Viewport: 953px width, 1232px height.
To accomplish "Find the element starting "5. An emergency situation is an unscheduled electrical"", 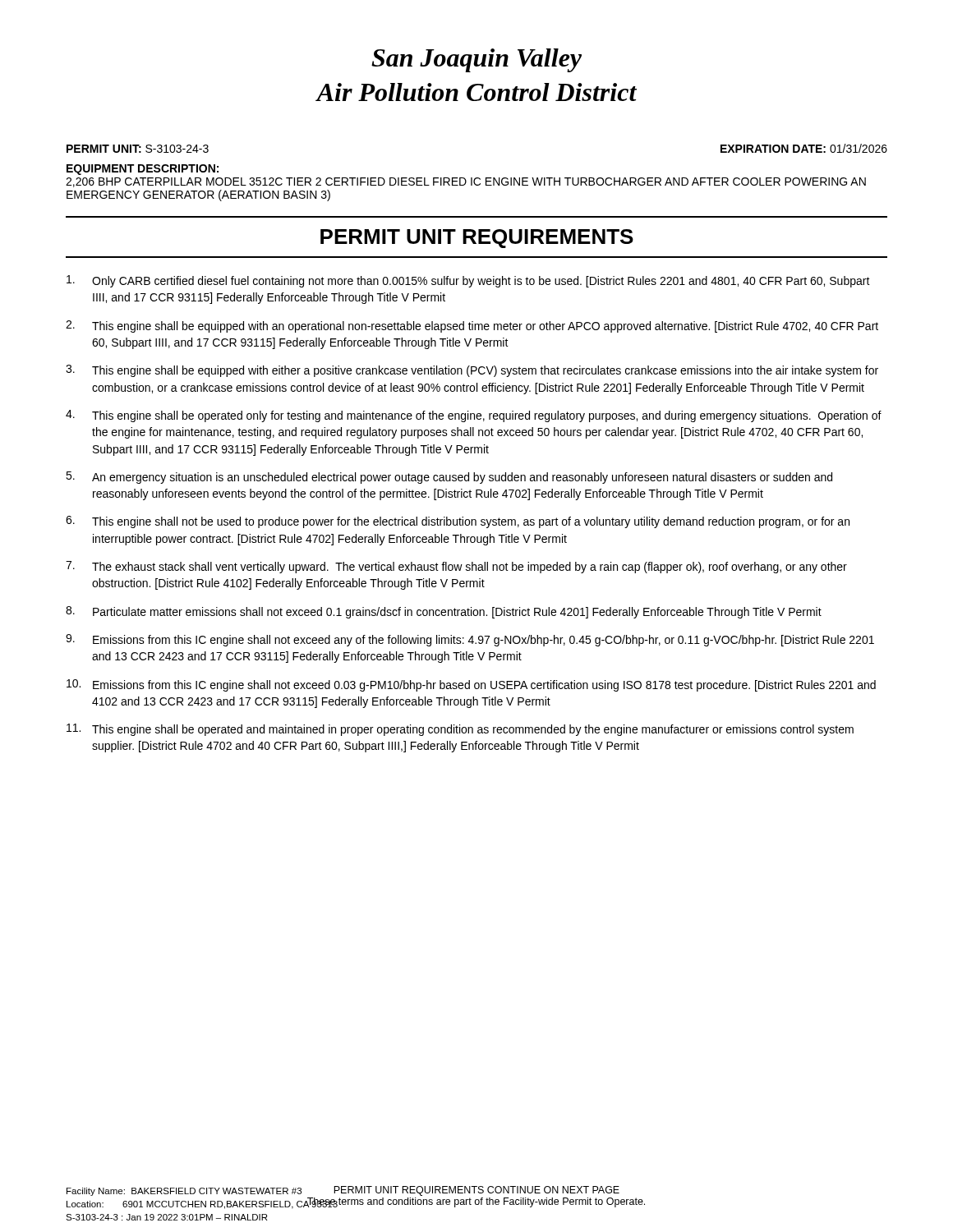I will click(476, 486).
